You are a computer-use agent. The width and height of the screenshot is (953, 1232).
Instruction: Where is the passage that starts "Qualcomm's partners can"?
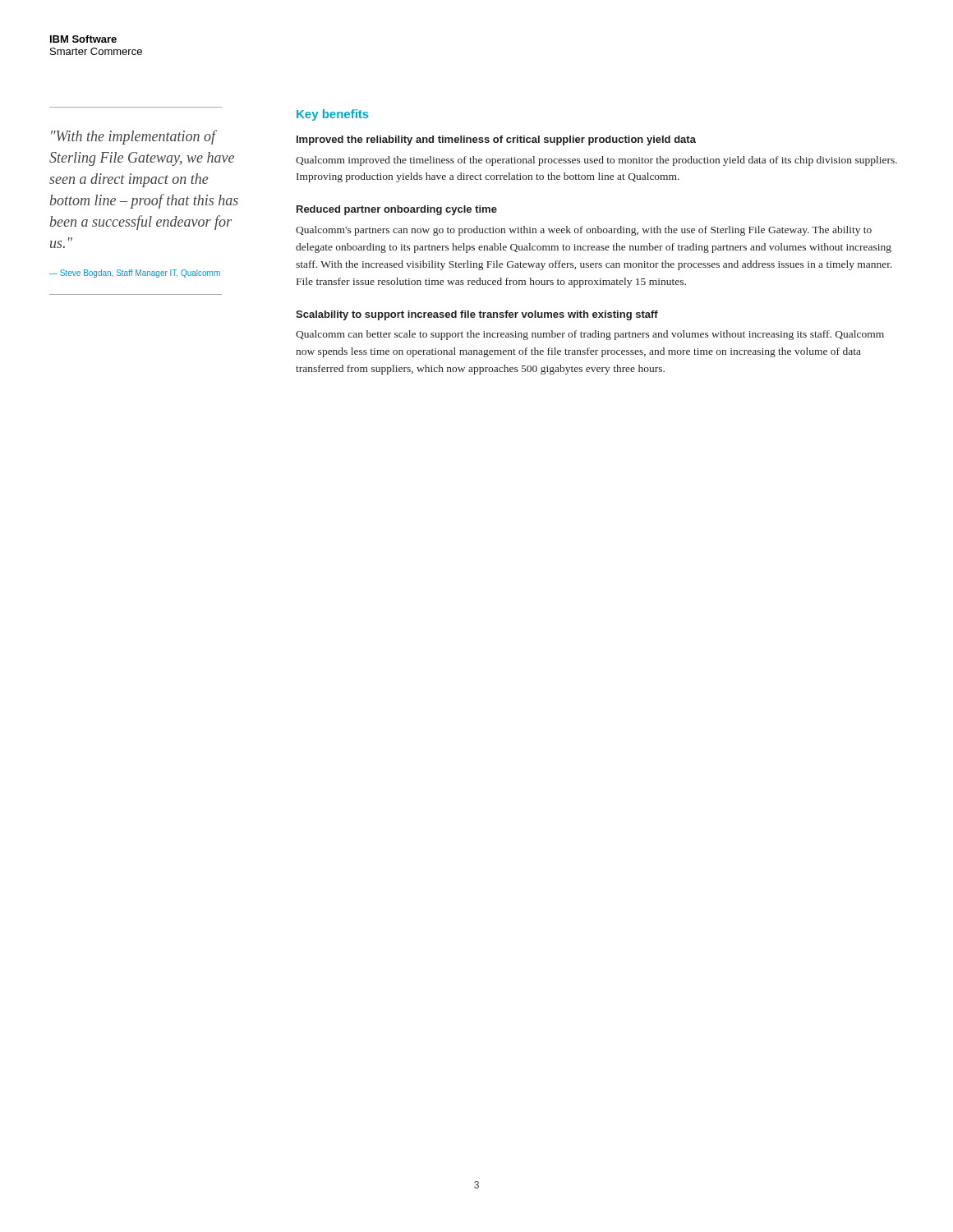tap(594, 255)
